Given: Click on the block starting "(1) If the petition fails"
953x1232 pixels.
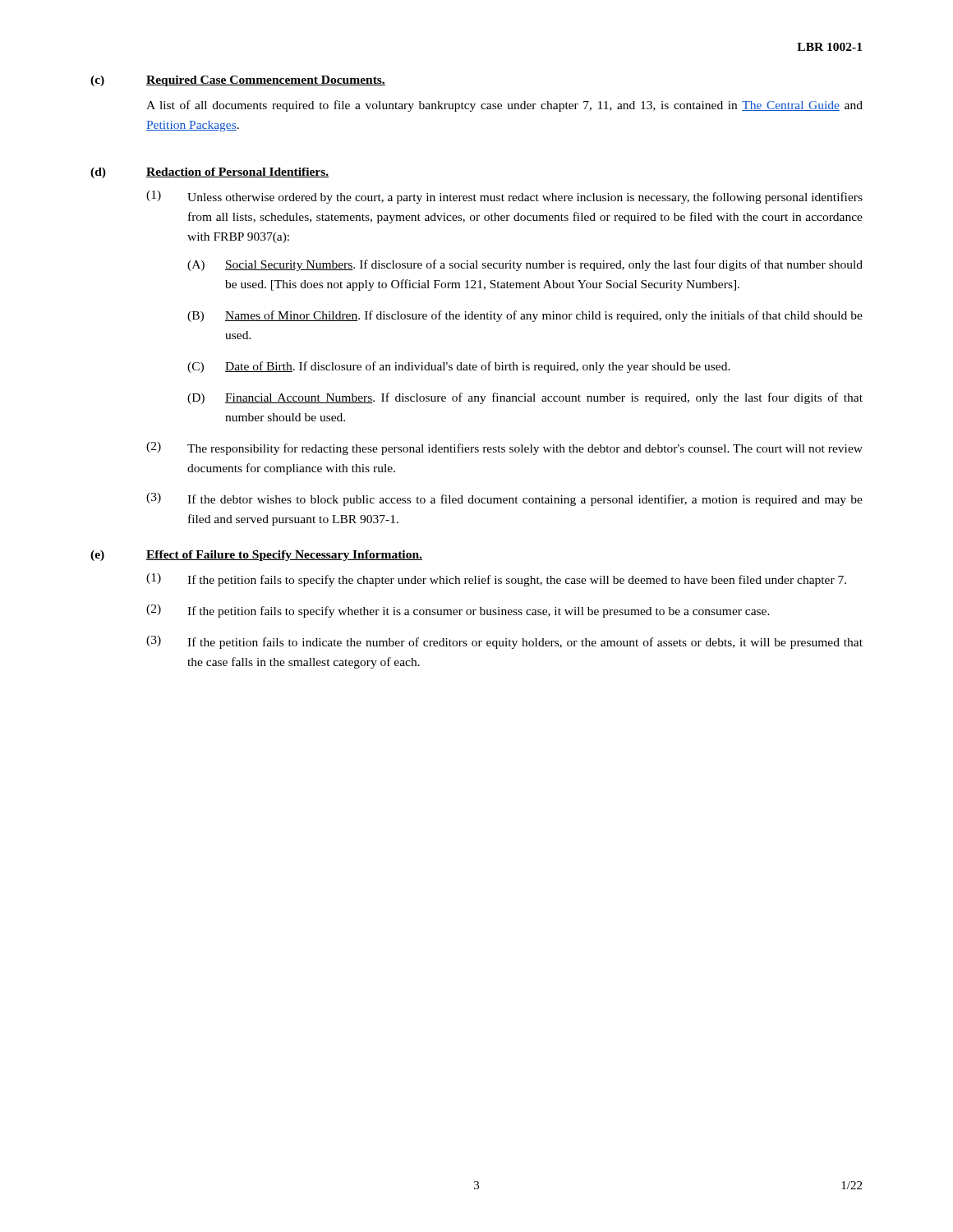Looking at the screenshot, I should click(504, 580).
